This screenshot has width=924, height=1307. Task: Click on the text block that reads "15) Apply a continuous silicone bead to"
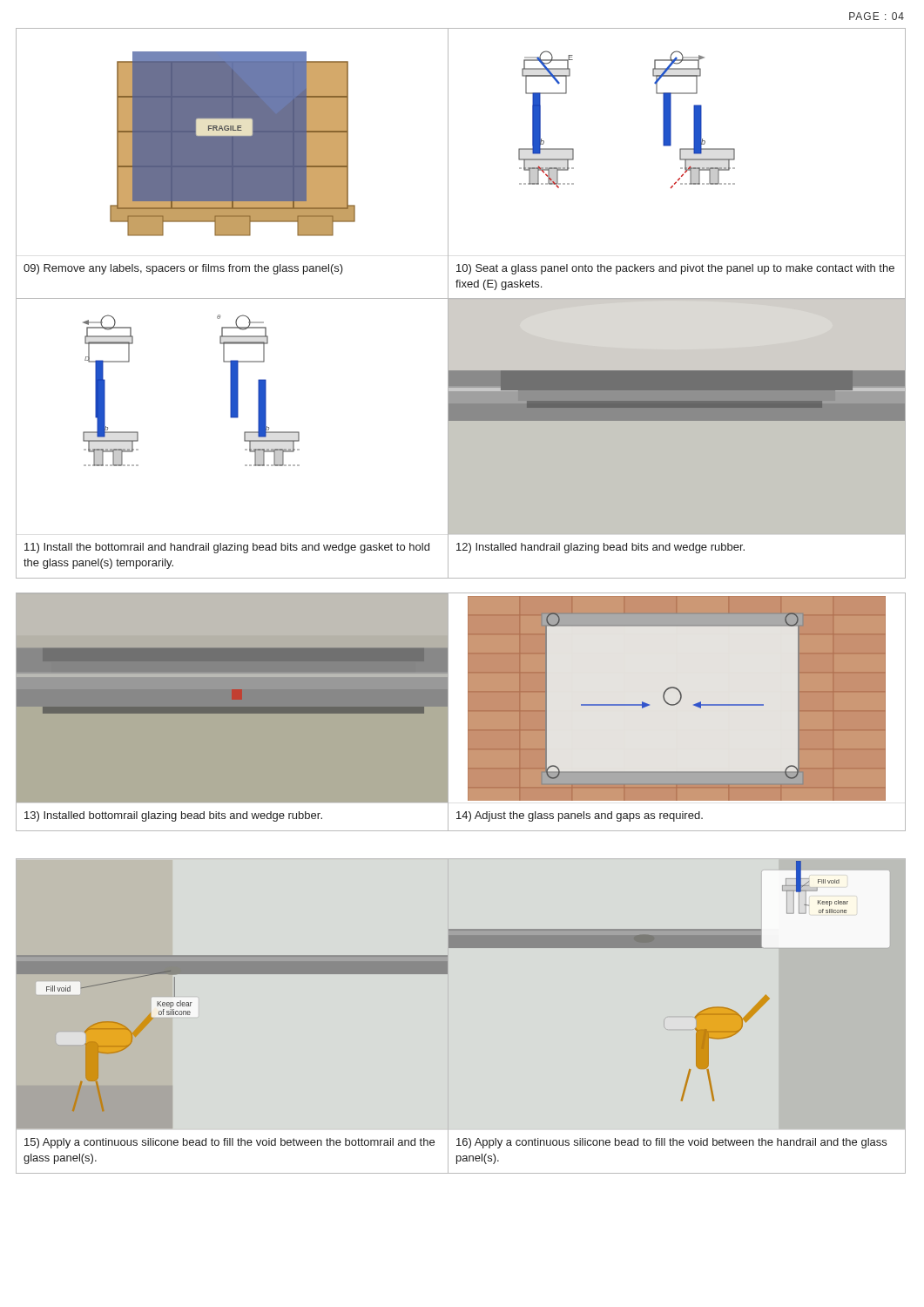[x=229, y=1150]
